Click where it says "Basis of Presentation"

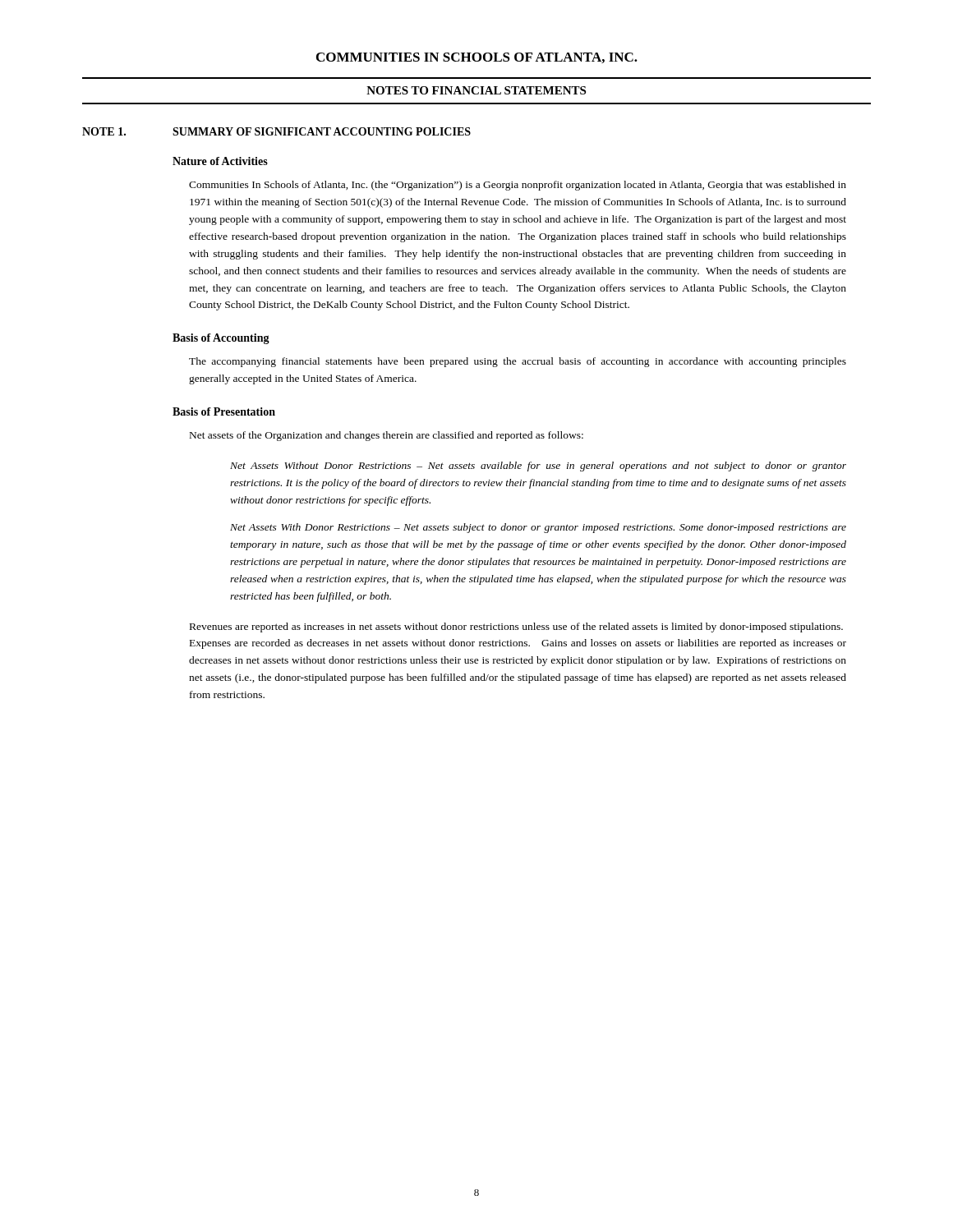click(x=224, y=412)
